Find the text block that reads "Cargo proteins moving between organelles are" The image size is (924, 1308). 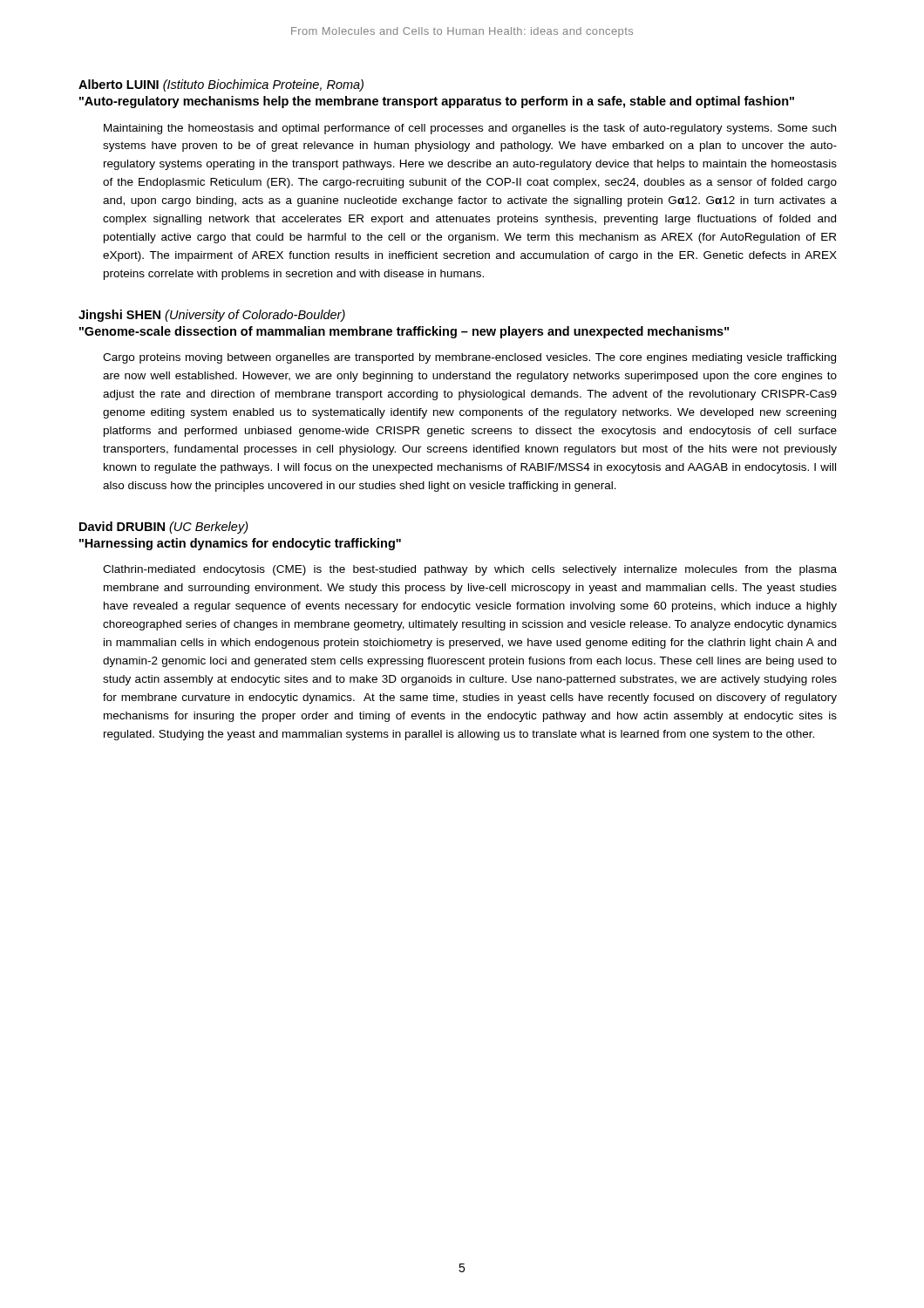[x=470, y=421]
